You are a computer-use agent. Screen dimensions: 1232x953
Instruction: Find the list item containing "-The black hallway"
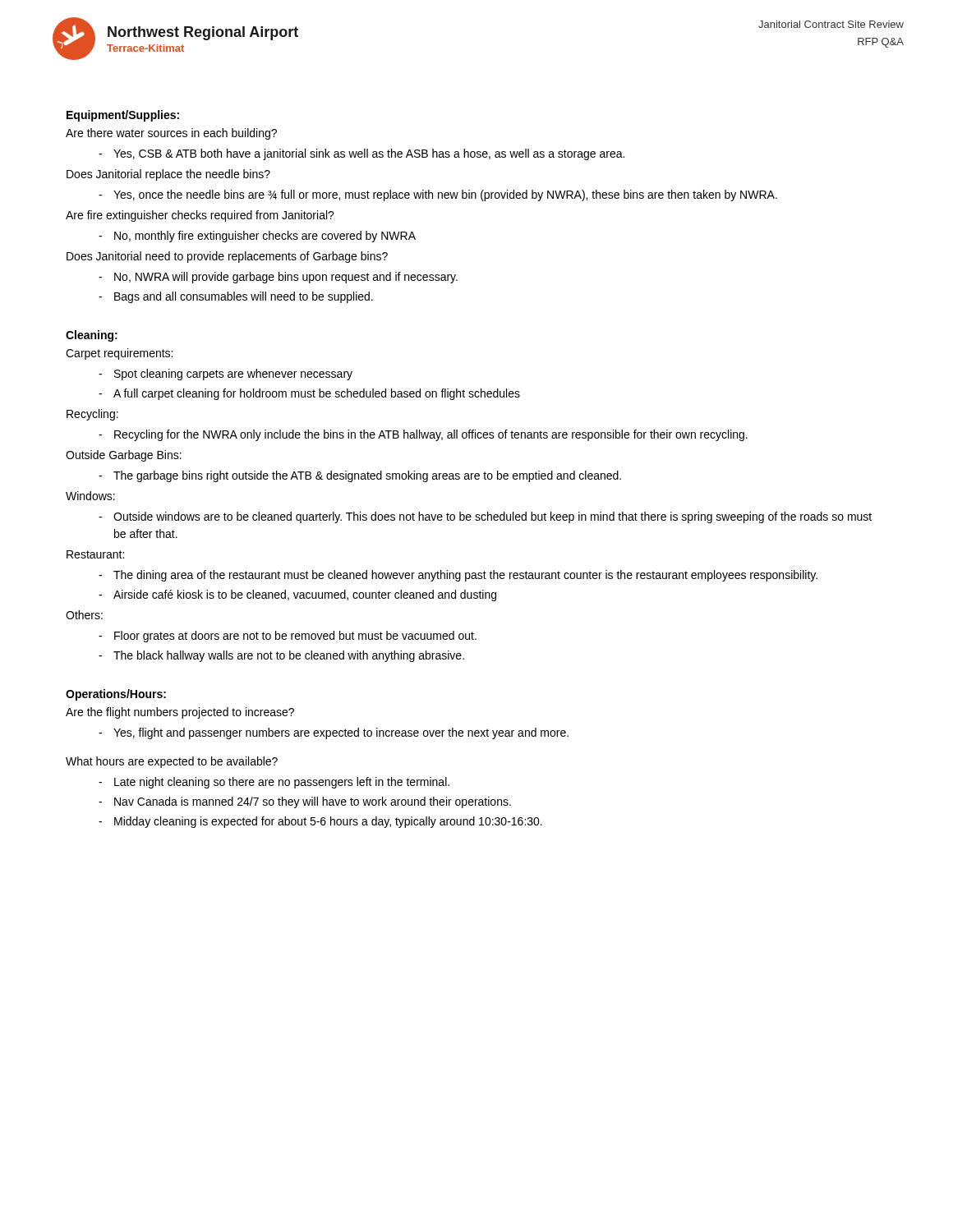coord(282,656)
